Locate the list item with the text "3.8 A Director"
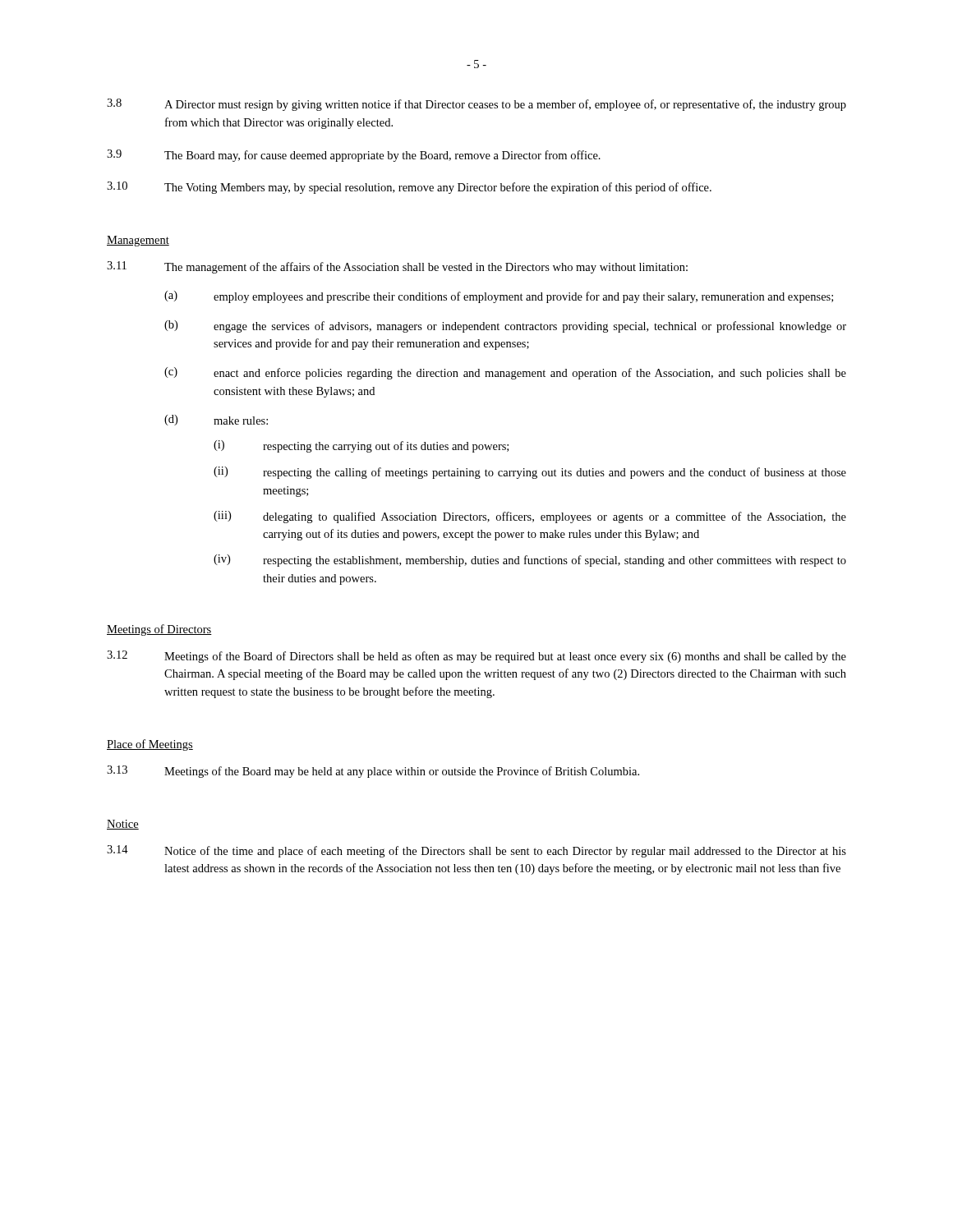 tap(476, 114)
